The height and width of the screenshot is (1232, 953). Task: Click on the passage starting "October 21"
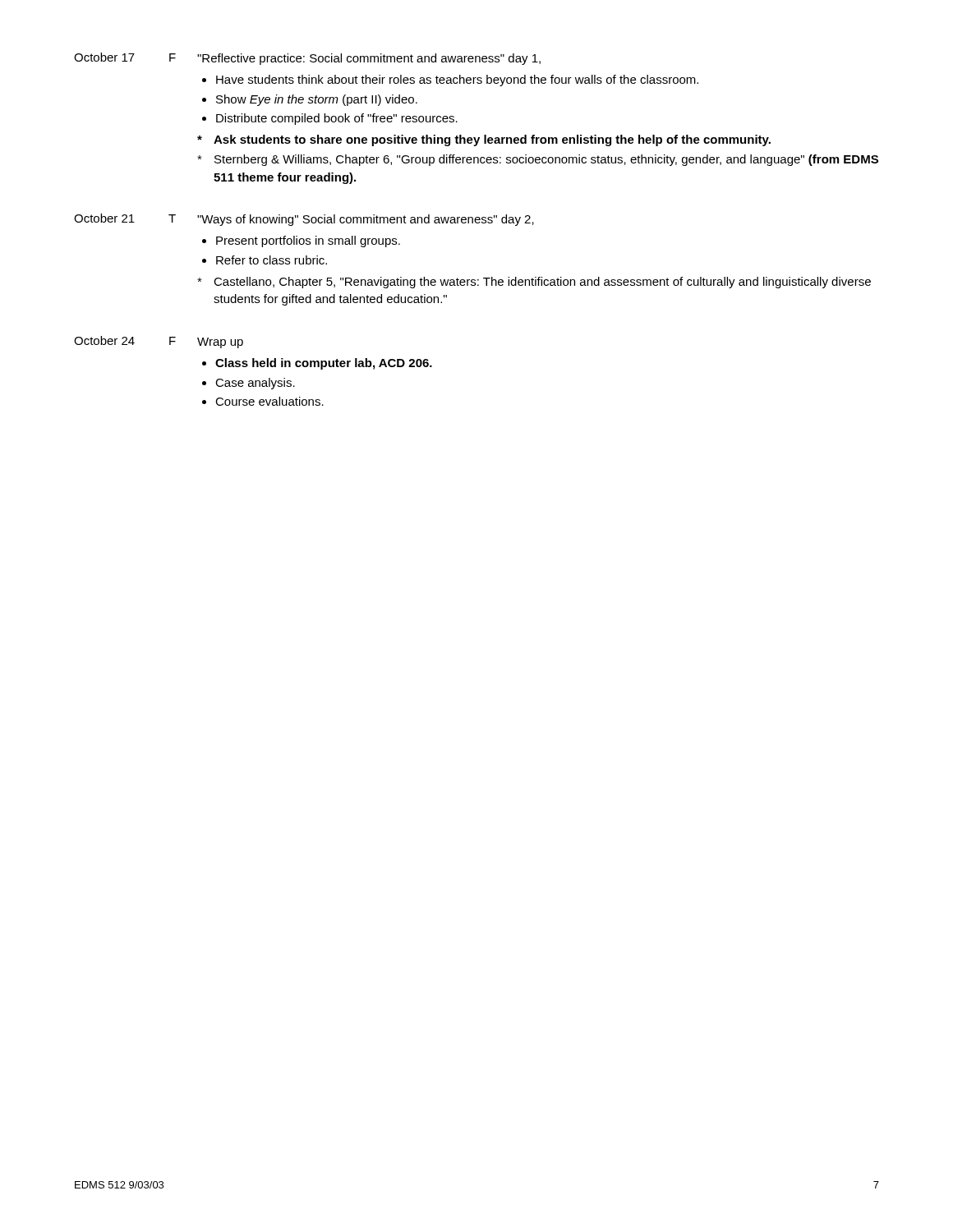(x=104, y=218)
